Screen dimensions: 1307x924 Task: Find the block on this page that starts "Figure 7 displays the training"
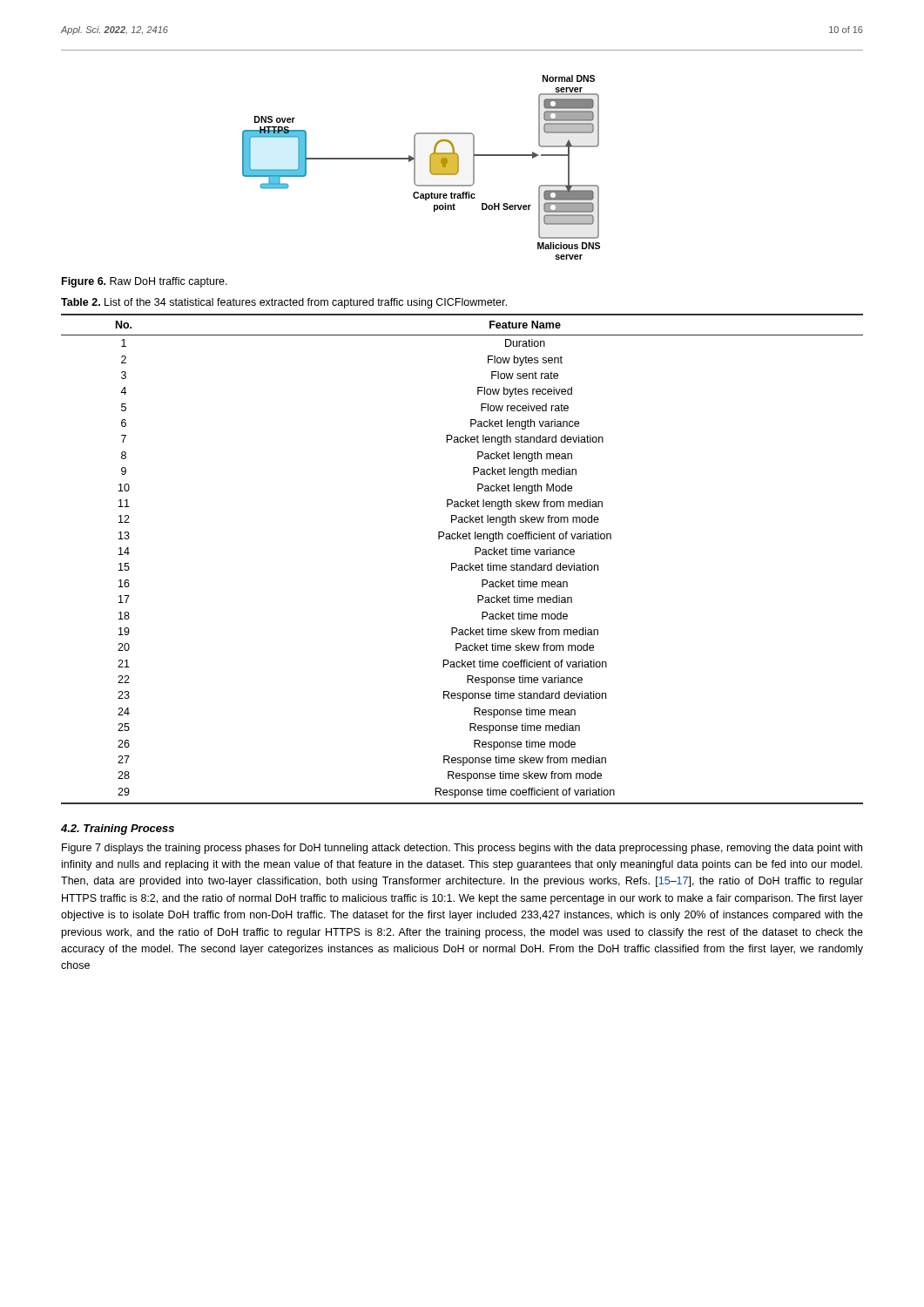pos(462,907)
